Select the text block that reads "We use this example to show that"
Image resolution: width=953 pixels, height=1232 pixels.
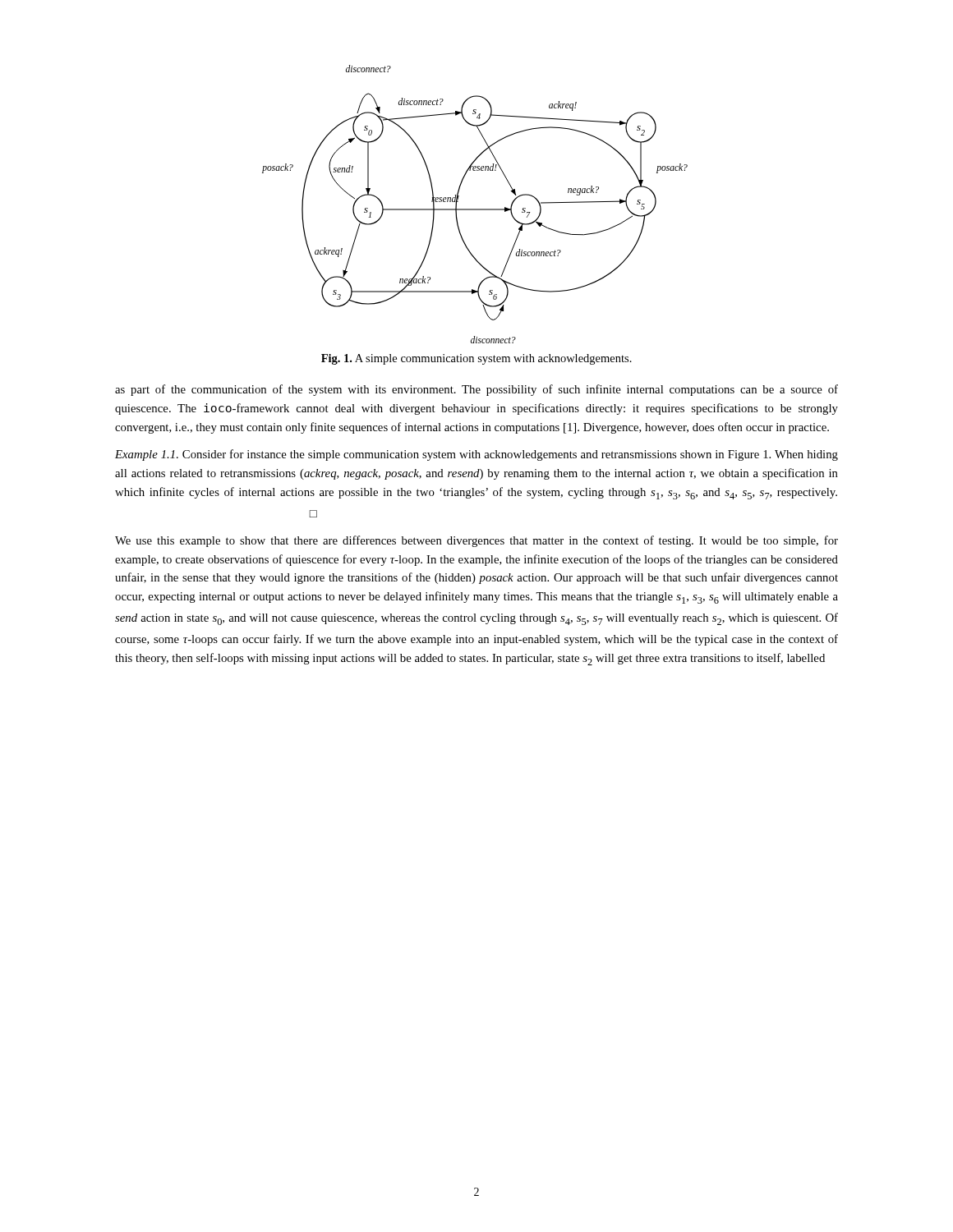tap(476, 601)
